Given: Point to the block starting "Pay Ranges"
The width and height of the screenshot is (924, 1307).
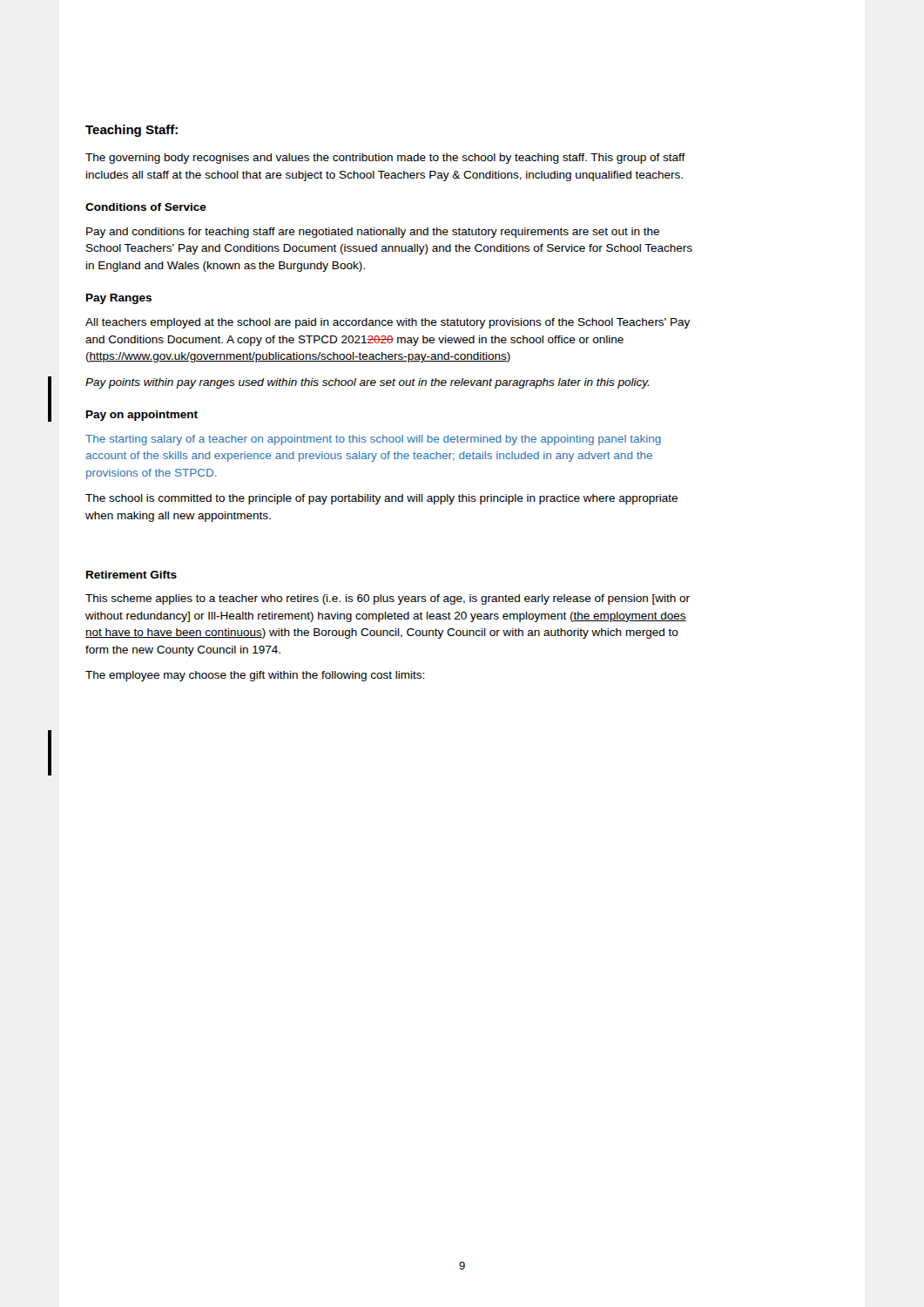Looking at the screenshot, I should point(119,299).
